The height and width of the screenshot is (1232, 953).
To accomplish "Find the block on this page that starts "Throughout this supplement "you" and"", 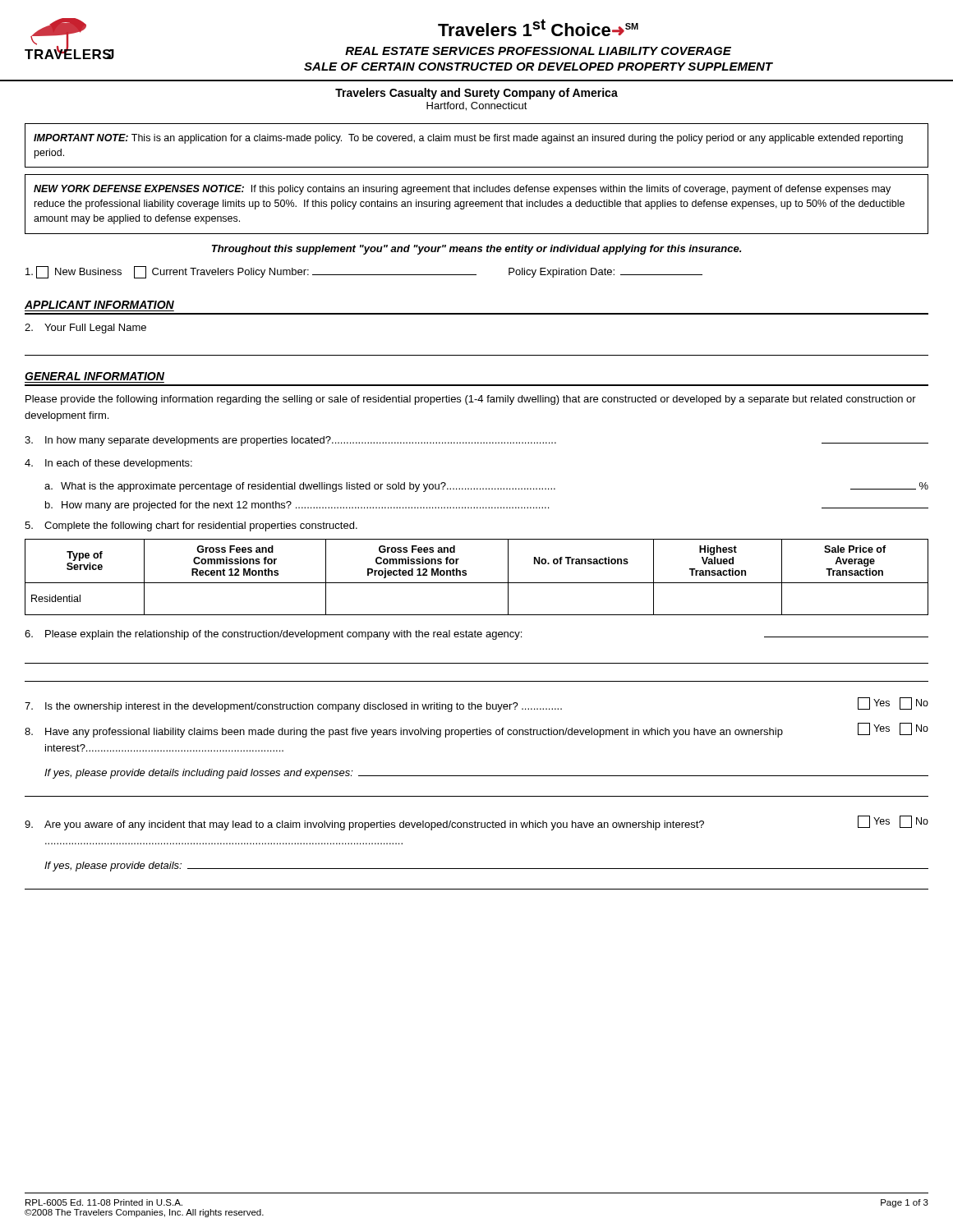I will (x=476, y=248).
